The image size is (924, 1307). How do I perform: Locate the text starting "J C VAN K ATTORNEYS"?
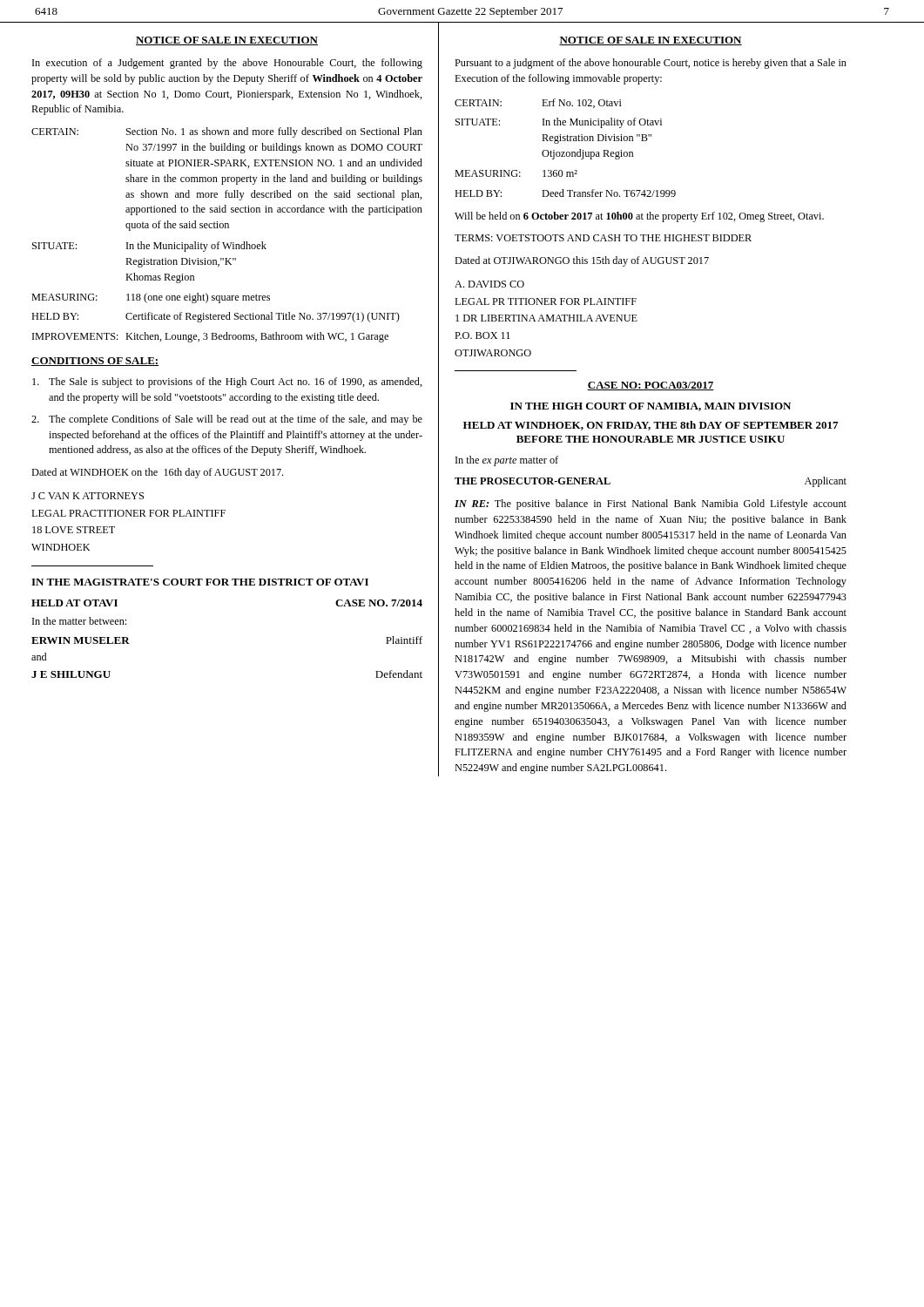[x=129, y=522]
